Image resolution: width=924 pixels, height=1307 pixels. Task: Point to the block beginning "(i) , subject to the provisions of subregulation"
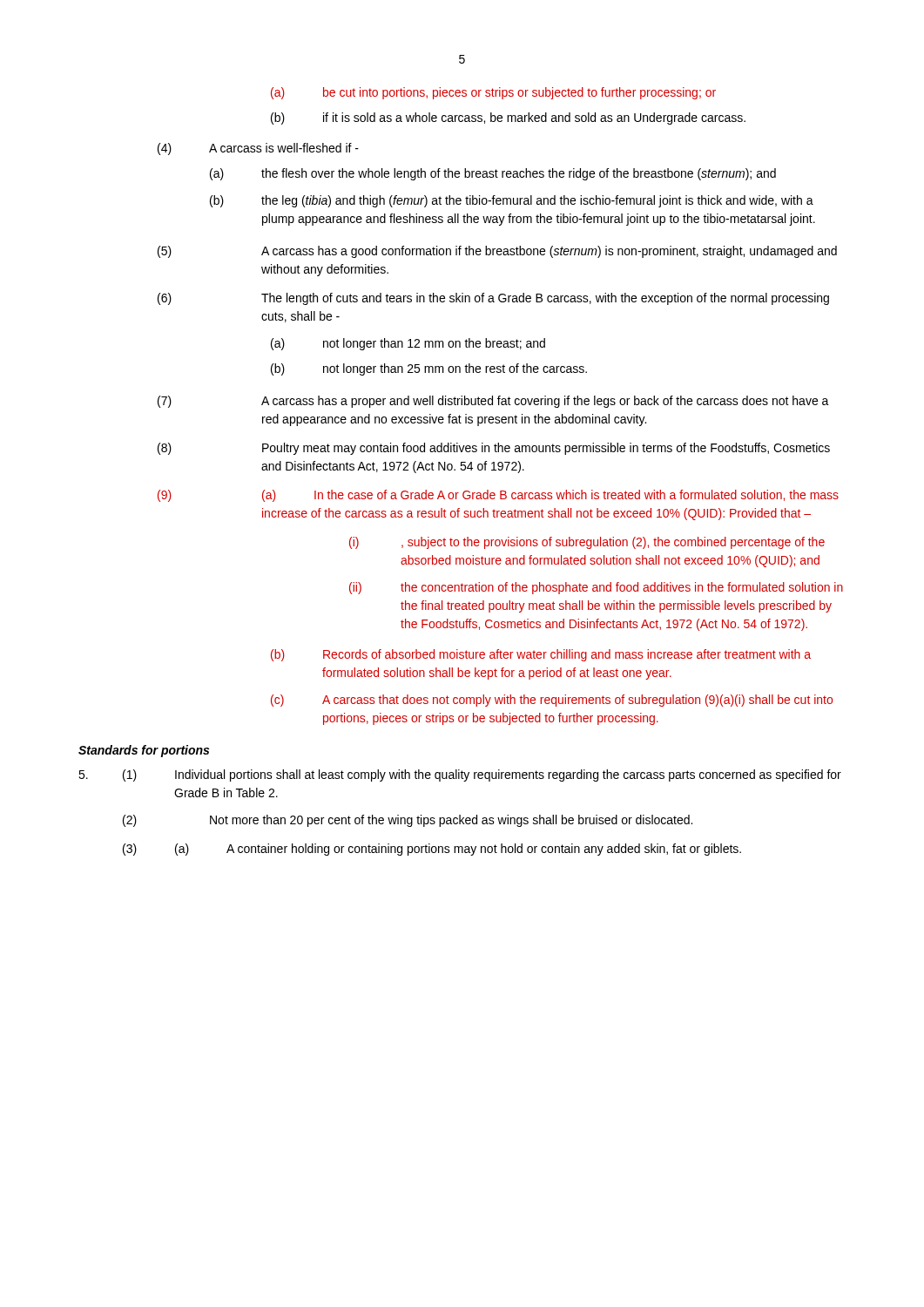597,552
